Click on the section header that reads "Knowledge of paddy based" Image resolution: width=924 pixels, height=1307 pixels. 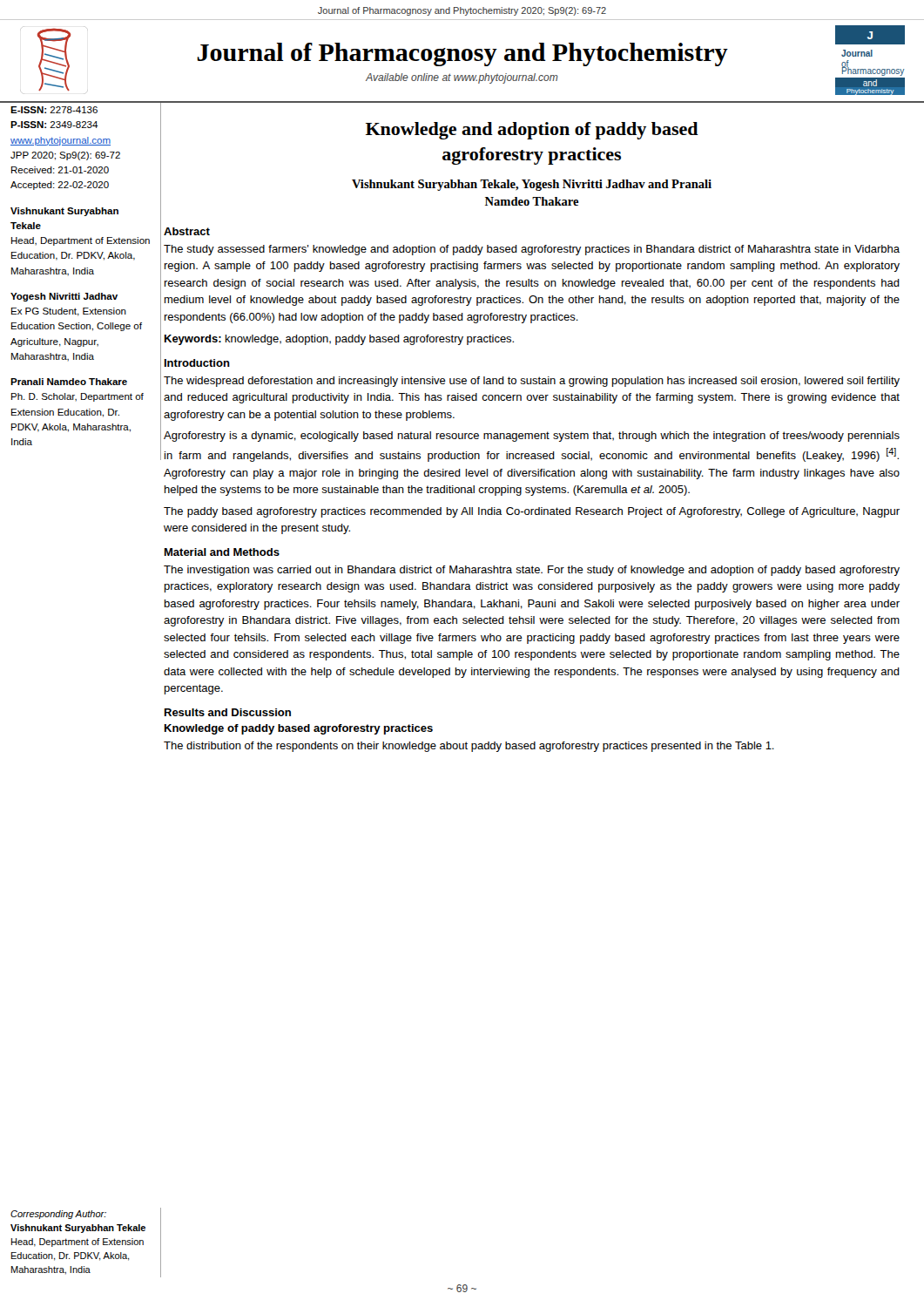pos(298,728)
